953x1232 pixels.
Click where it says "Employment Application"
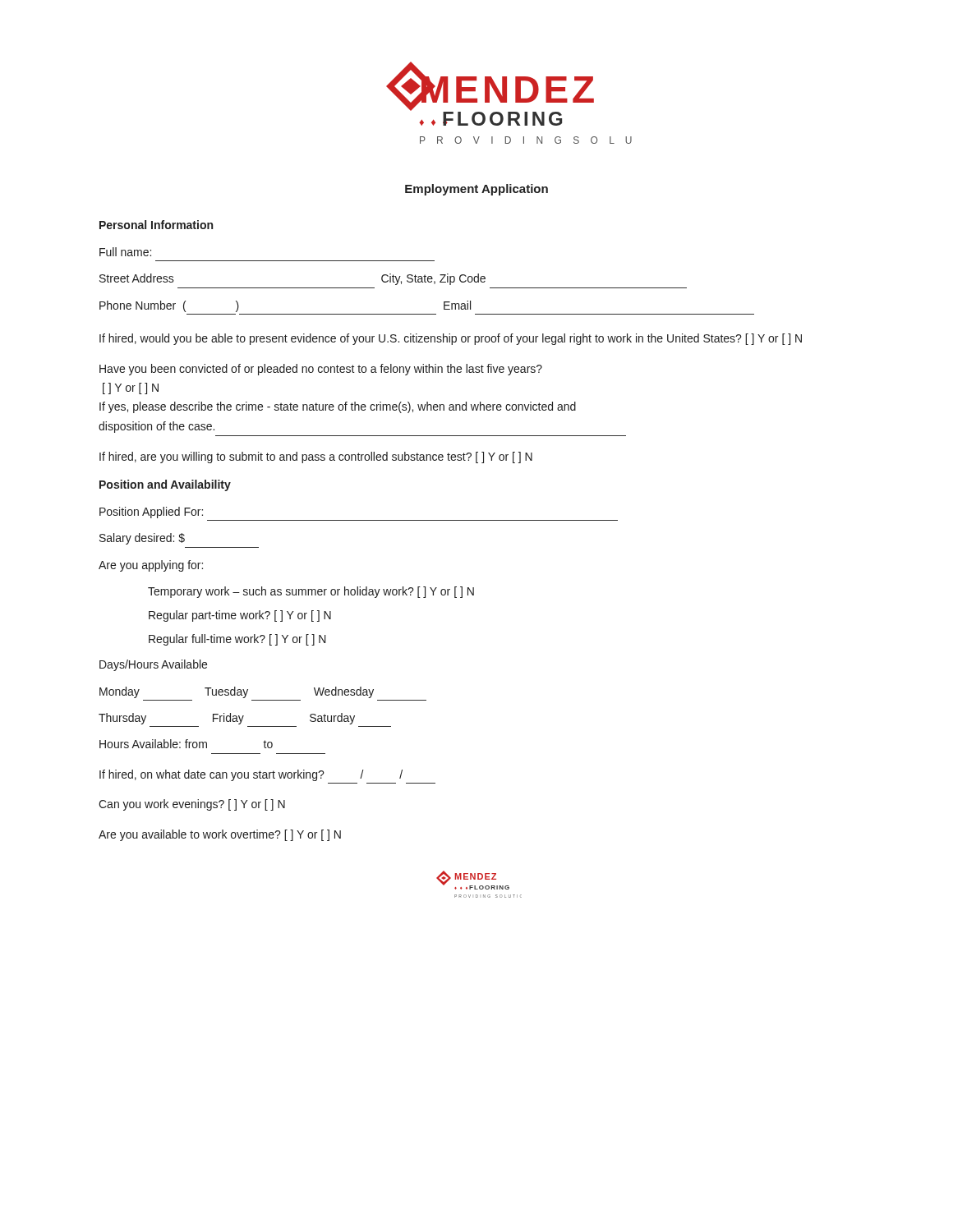coord(476,188)
